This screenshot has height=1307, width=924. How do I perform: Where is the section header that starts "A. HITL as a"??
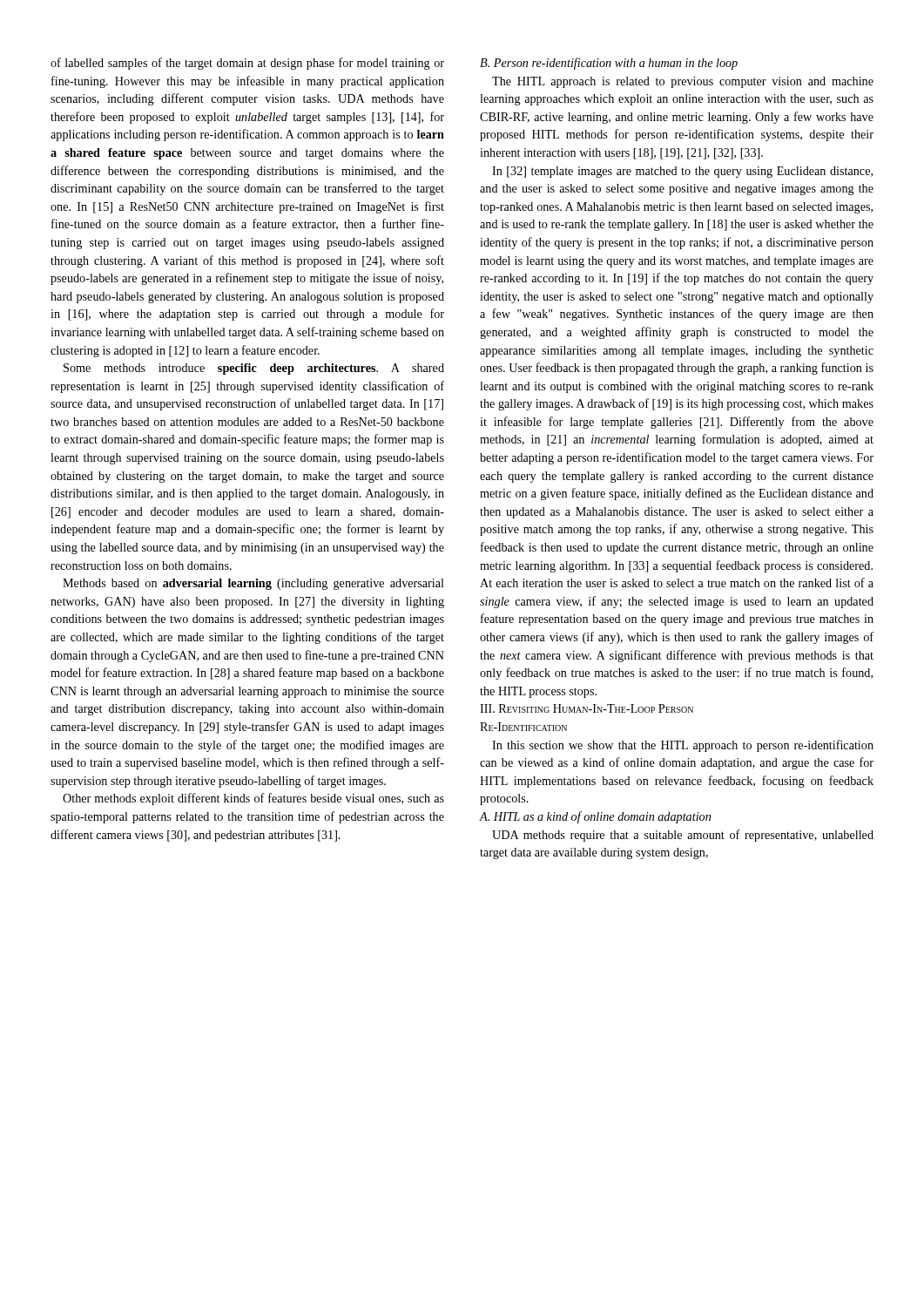tap(677, 817)
